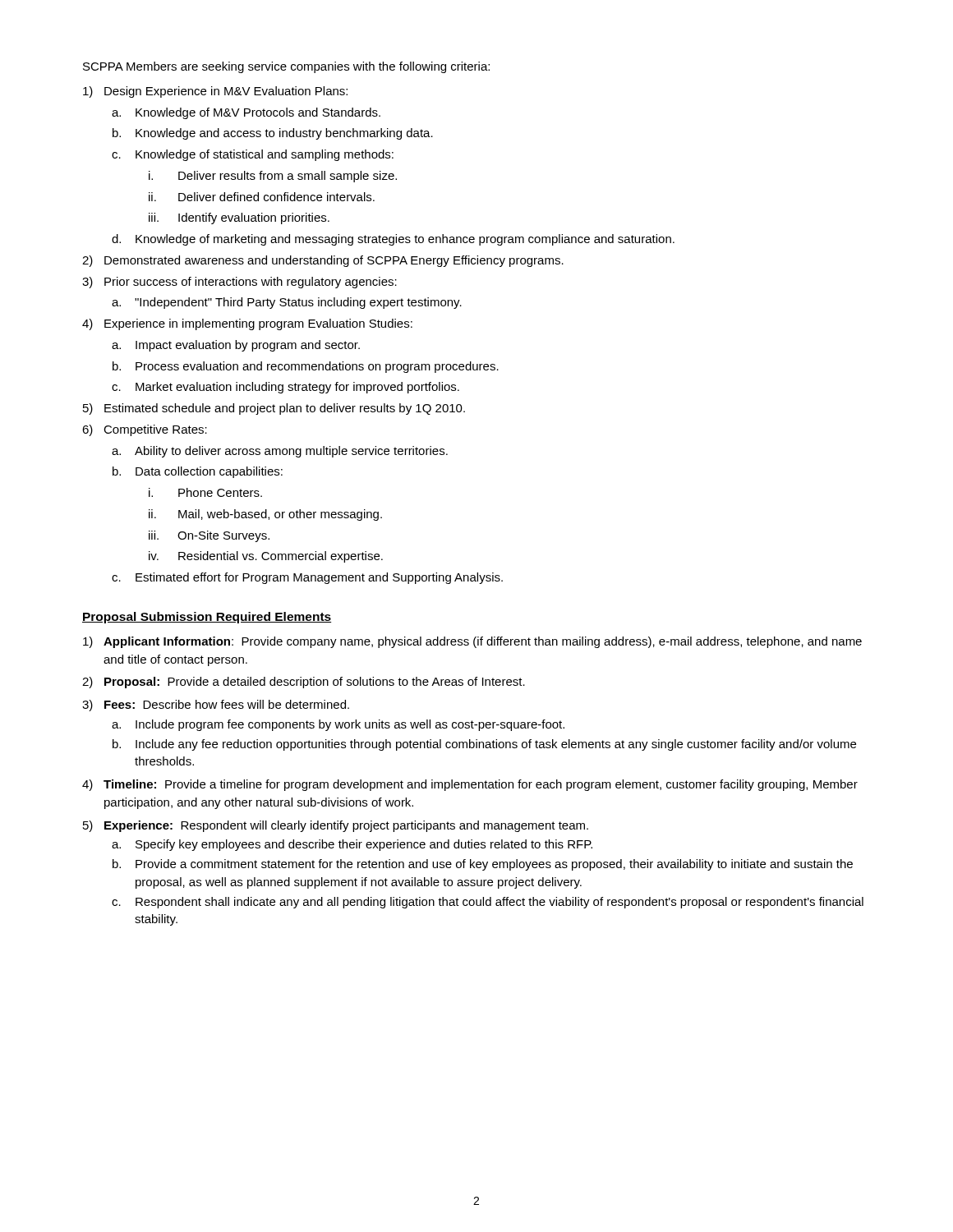This screenshot has width=953, height=1232.
Task: Point to the block beginning "ii. Mail, web-based, or"
Action: click(x=265, y=515)
